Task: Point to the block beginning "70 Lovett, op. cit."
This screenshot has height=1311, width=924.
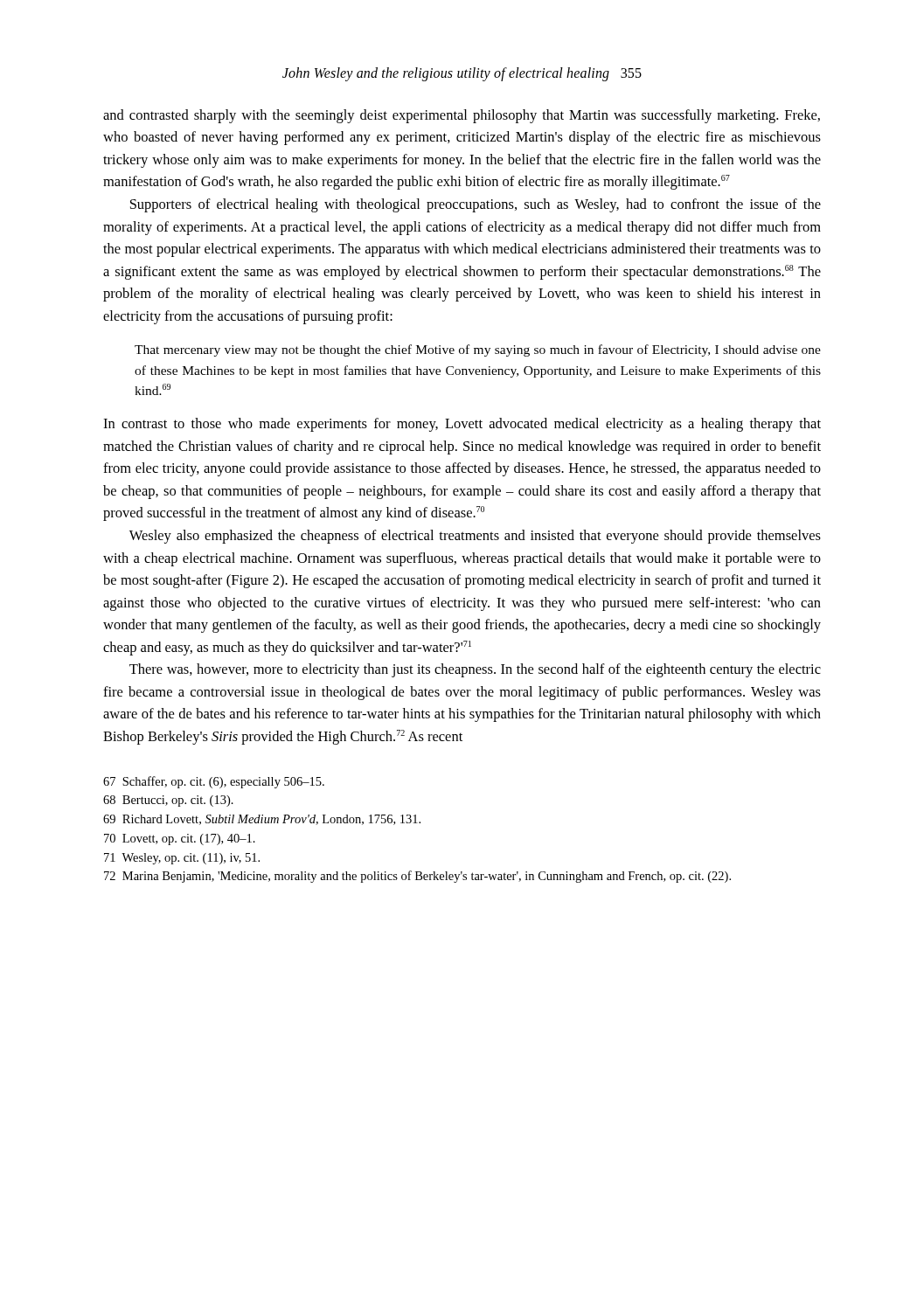Action: pyautogui.click(x=180, y=839)
